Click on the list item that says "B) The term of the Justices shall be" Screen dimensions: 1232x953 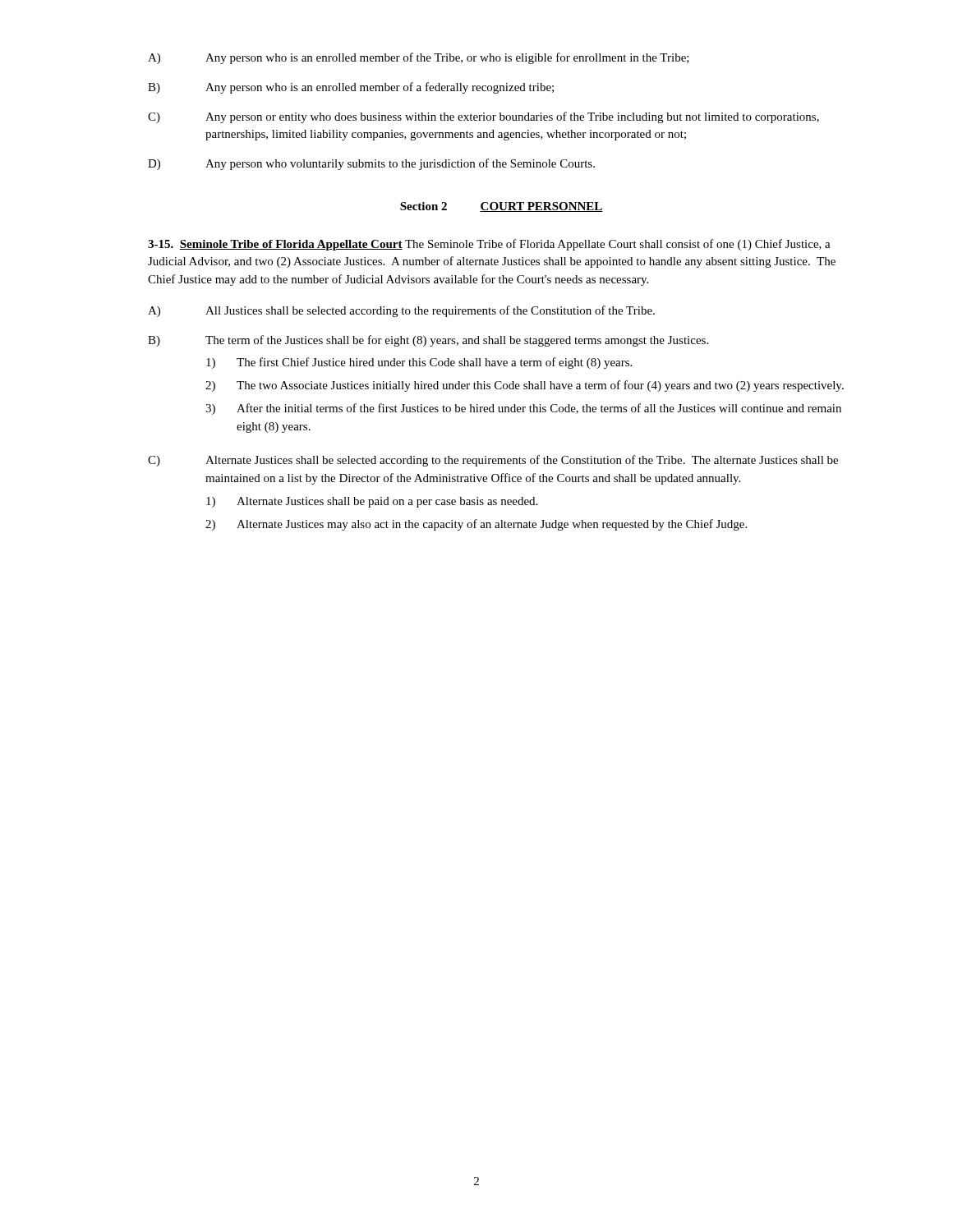pyautogui.click(x=501, y=386)
